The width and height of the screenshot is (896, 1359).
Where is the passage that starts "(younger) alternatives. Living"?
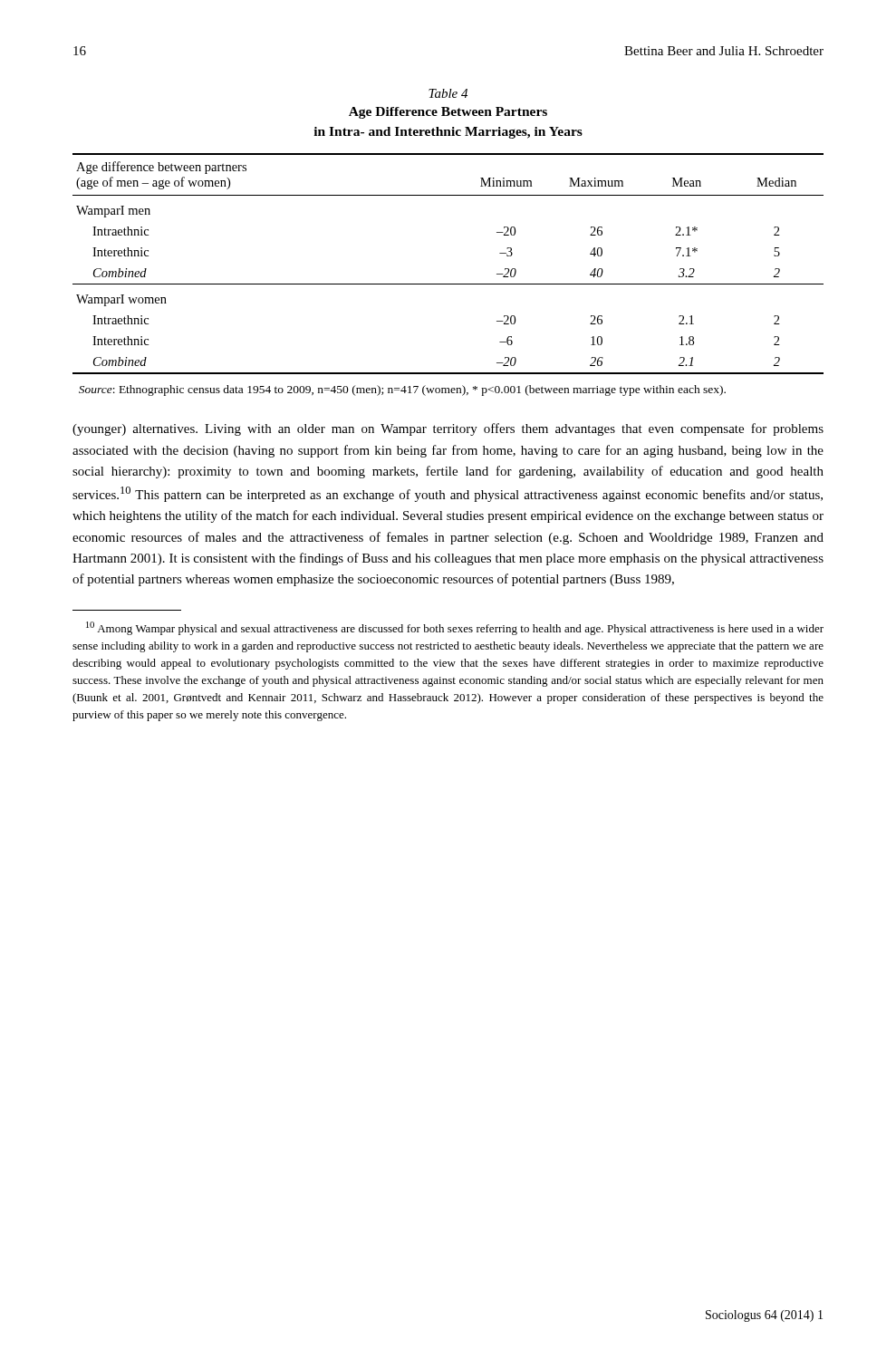pyautogui.click(x=448, y=504)
